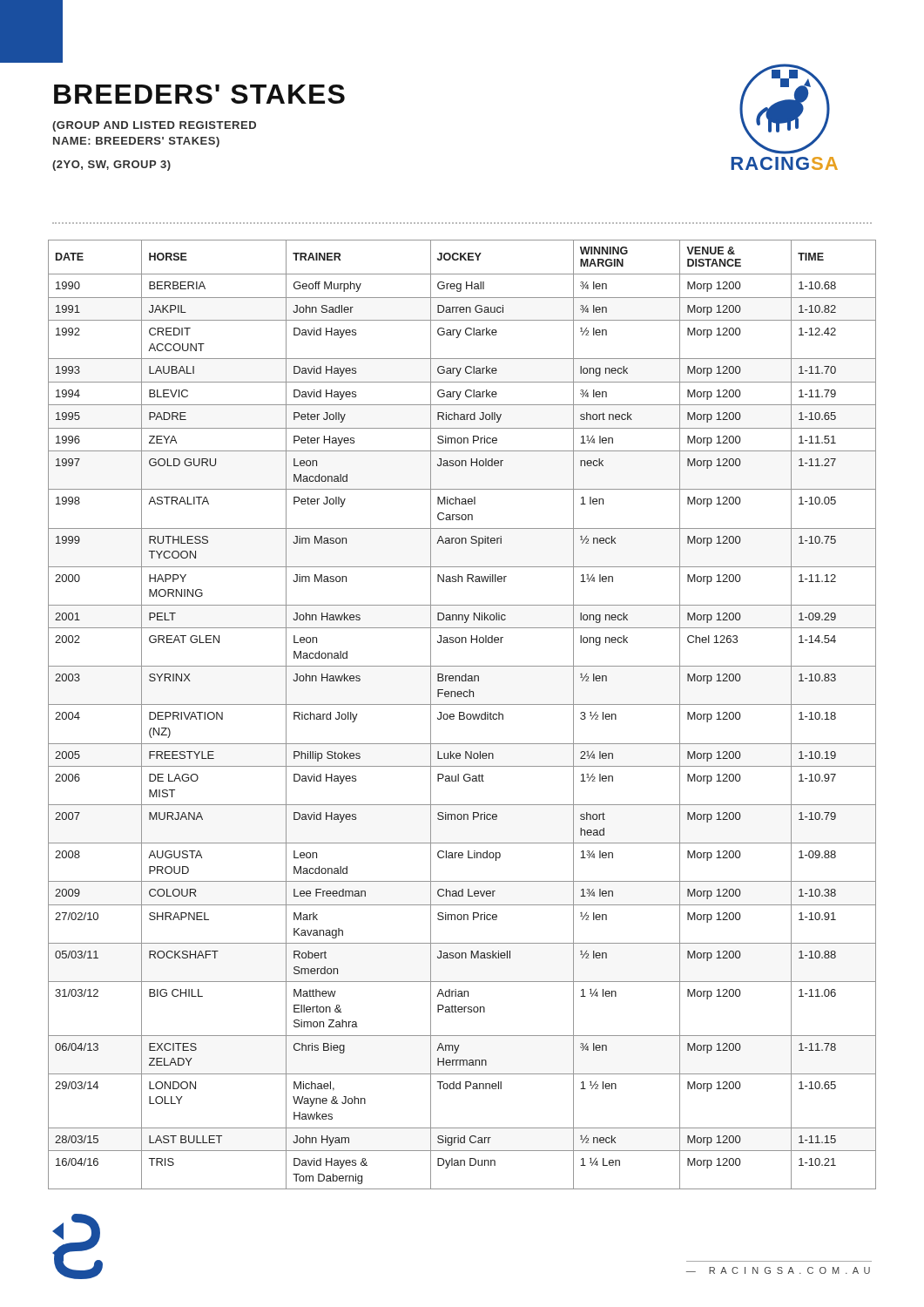This screenshot has width=924, height=1307.
Task: Find the region starting "(2YO, SW, GROUP 3)"
Action: coord(112,165)
